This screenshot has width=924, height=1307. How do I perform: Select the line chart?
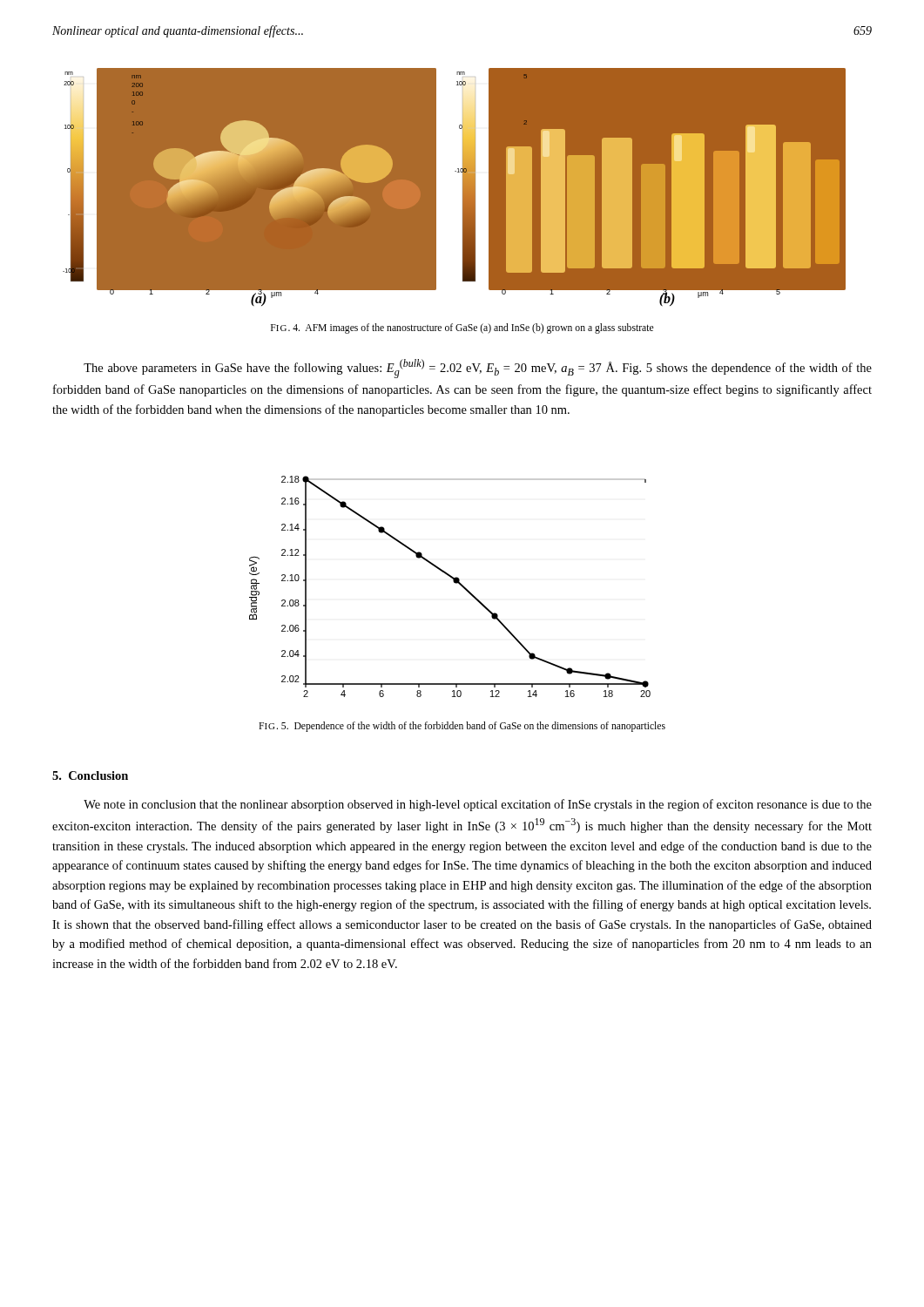462,588
